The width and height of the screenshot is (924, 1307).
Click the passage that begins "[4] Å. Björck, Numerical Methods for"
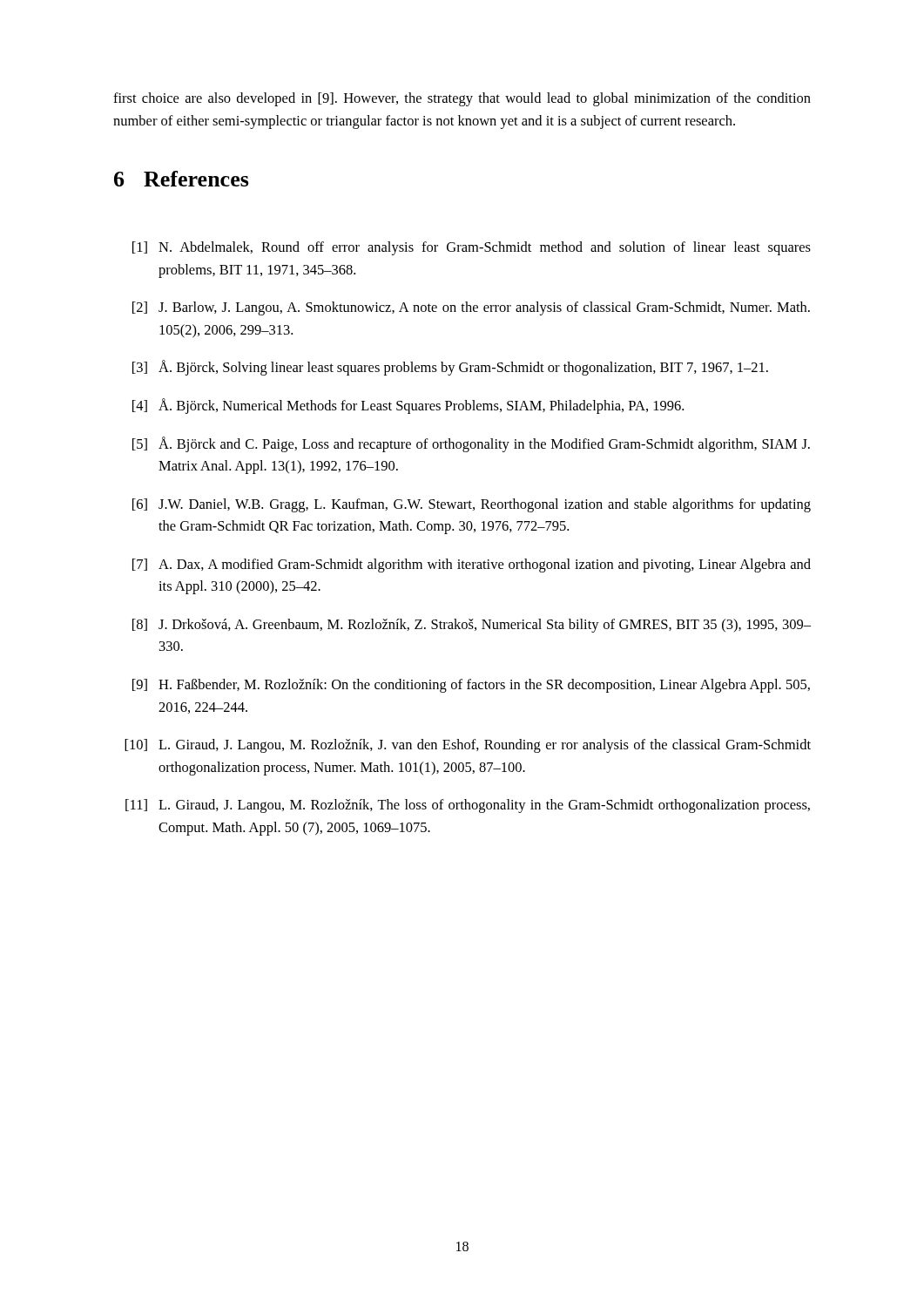[x=462, y=406]
